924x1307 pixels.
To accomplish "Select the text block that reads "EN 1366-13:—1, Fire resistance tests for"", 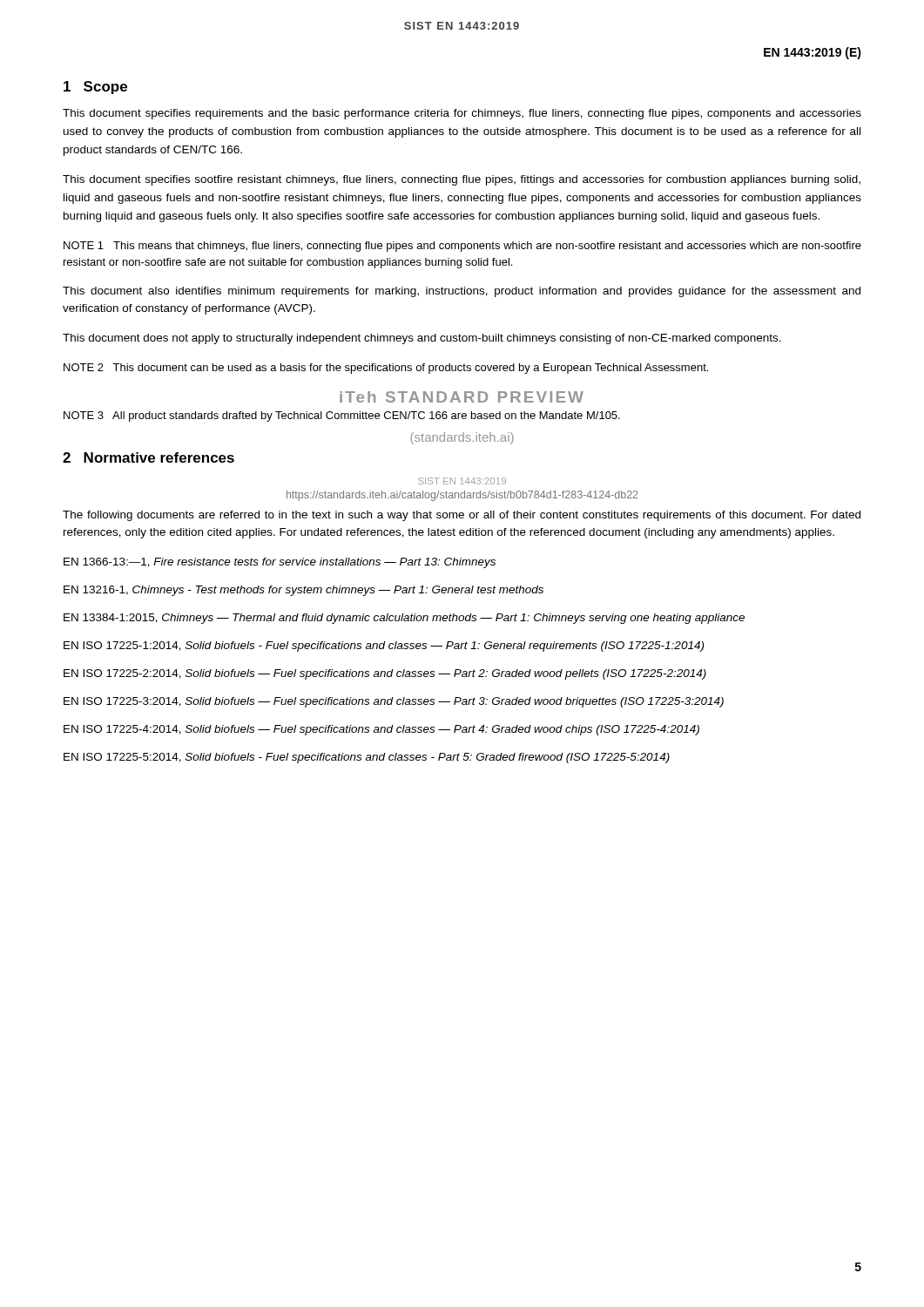I will pyautogui.click(x=279, y=562).
